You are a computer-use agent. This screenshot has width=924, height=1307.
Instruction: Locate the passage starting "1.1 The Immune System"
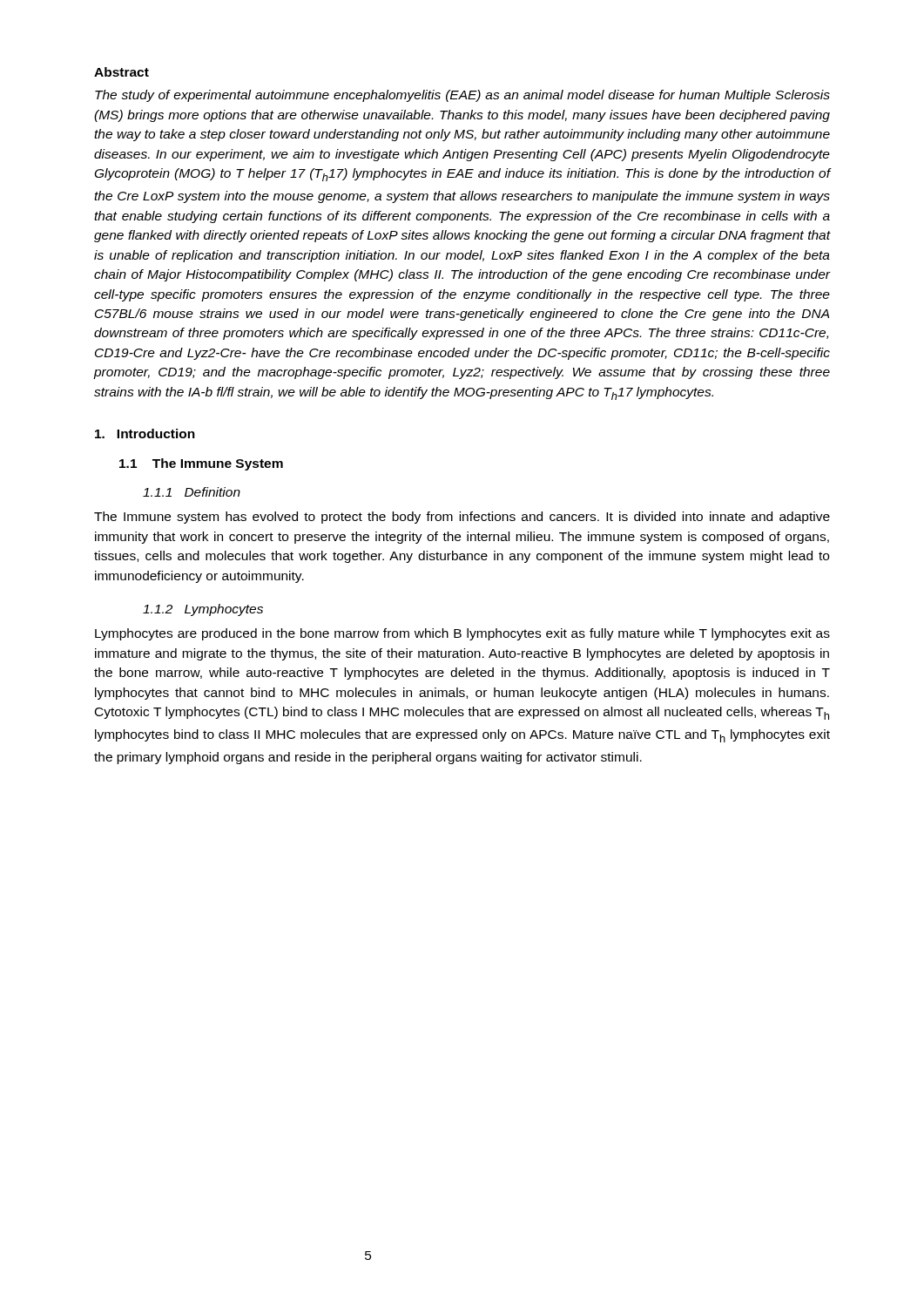[201, 464]
